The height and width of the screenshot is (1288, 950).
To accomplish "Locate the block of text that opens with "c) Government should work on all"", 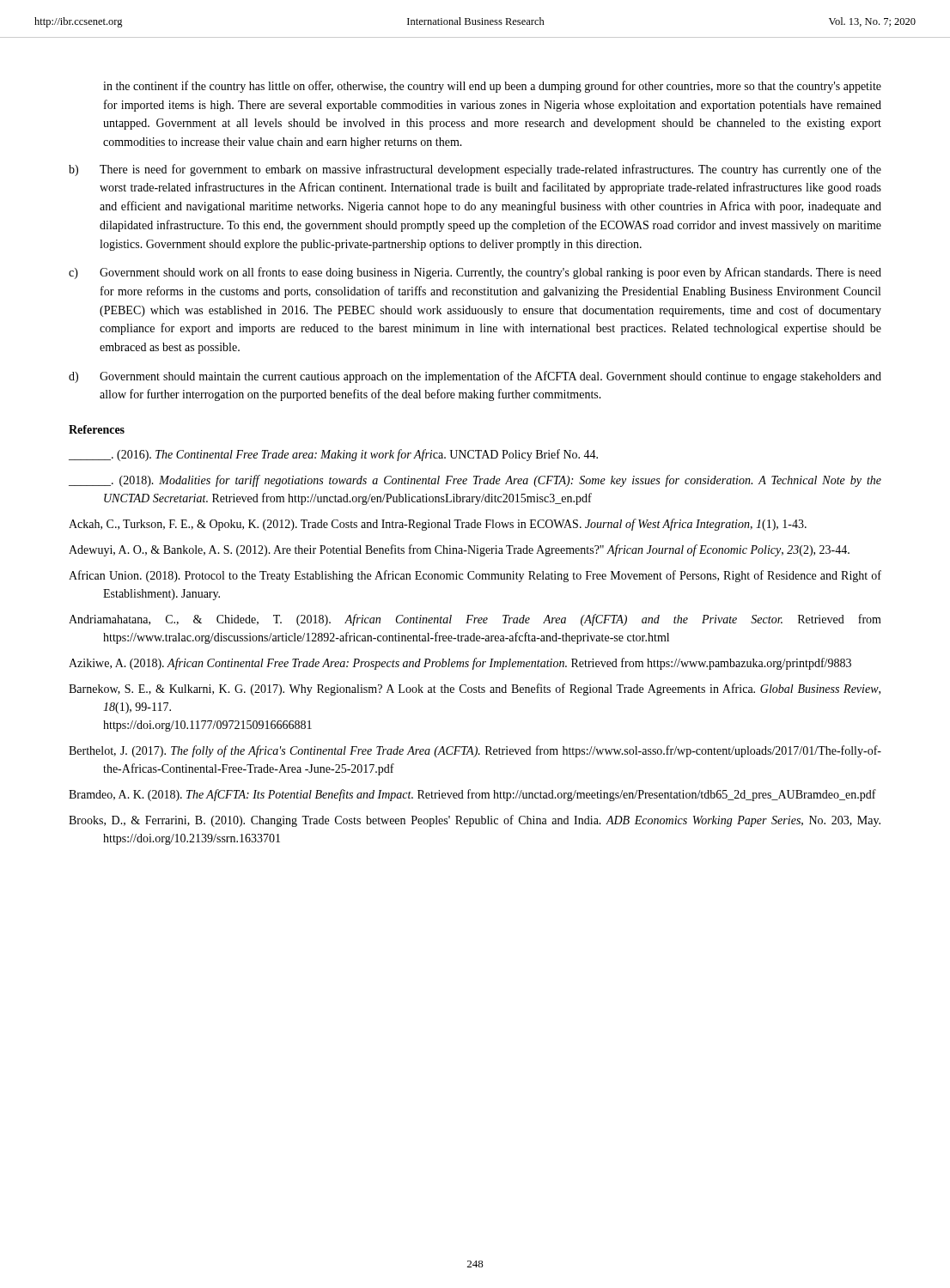I will (x=475, y=310).
